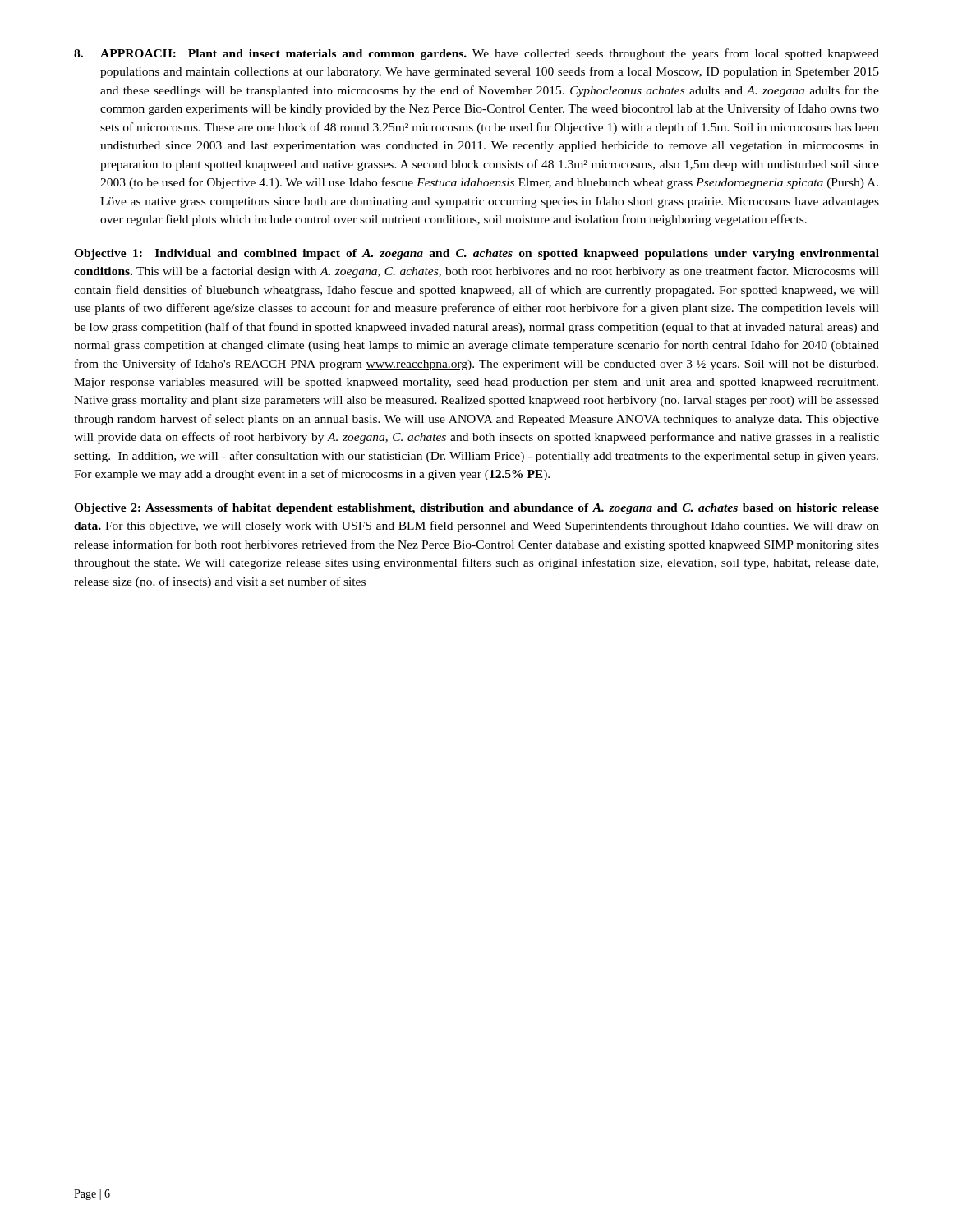Click on the text block containing "Objective 2: Assessments of habitat"
The height and width of the screenshot is (1232, 953).
coord(476,544)
